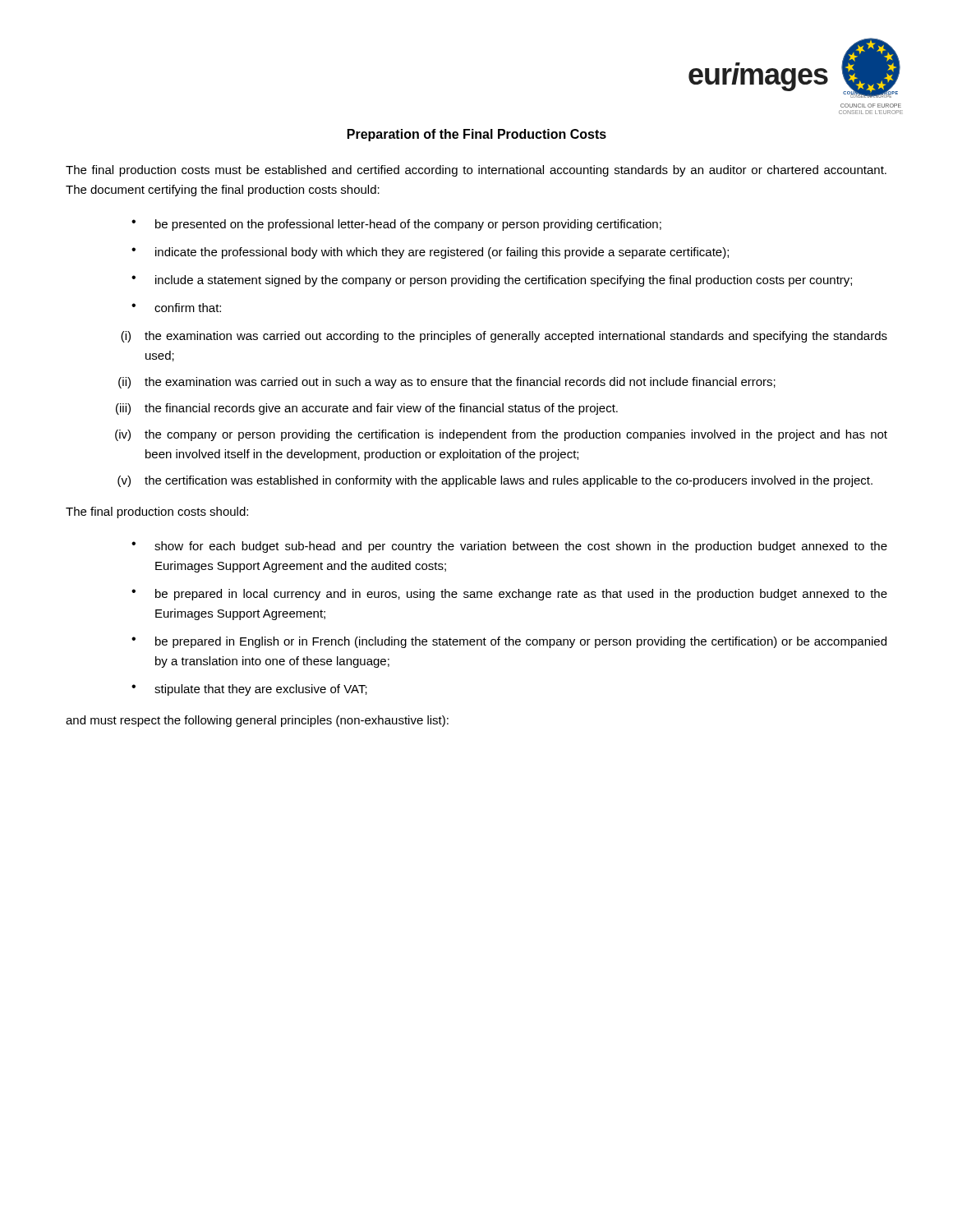
Task: Click on the block starting "(iii) the financial records give an accurate and"
Action: [476, 408]
